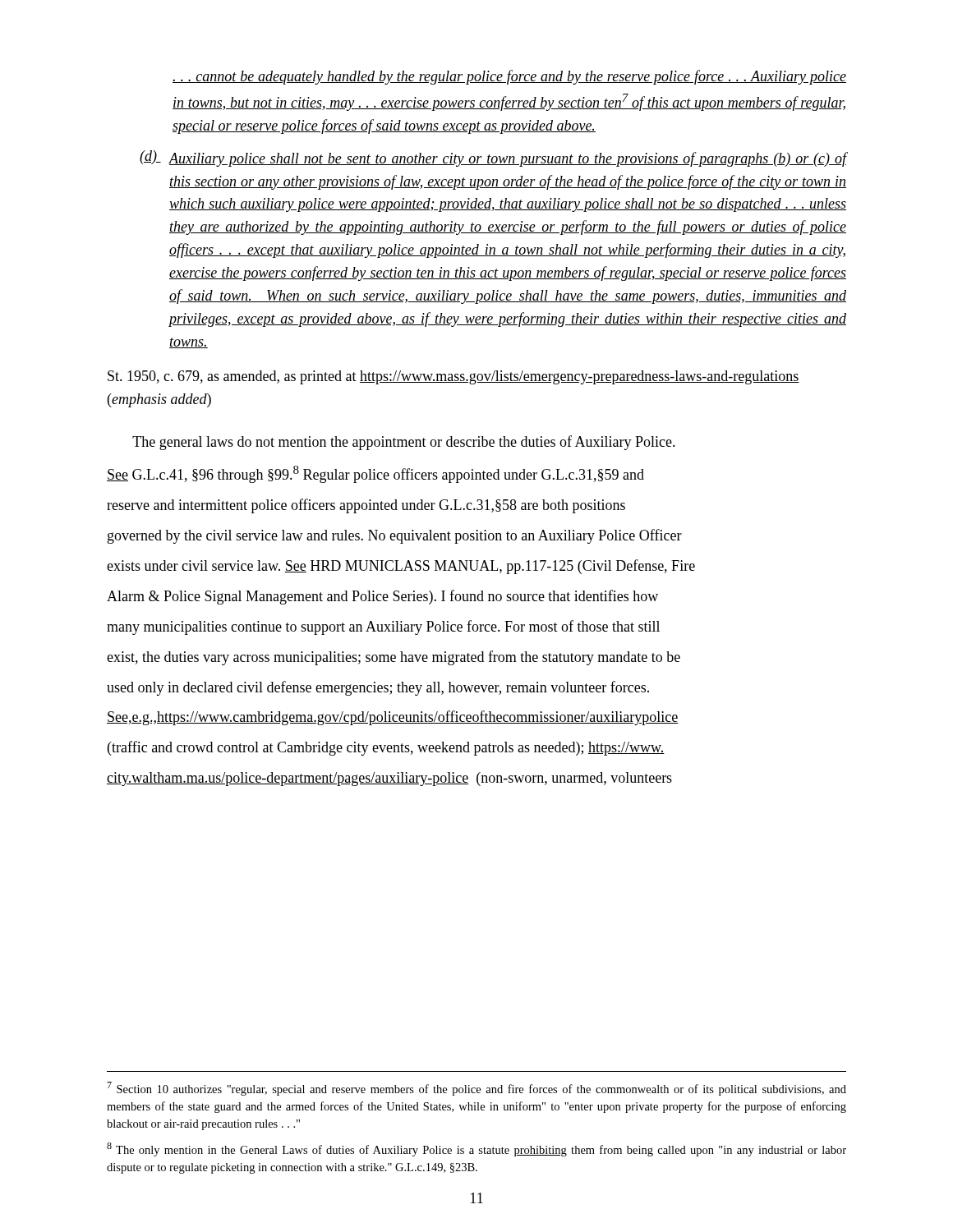Click on the text block starting "exists under civil service"
The width and height of the screenshot is (953, 1232).
pyautogui.click(x=401, y=566)
